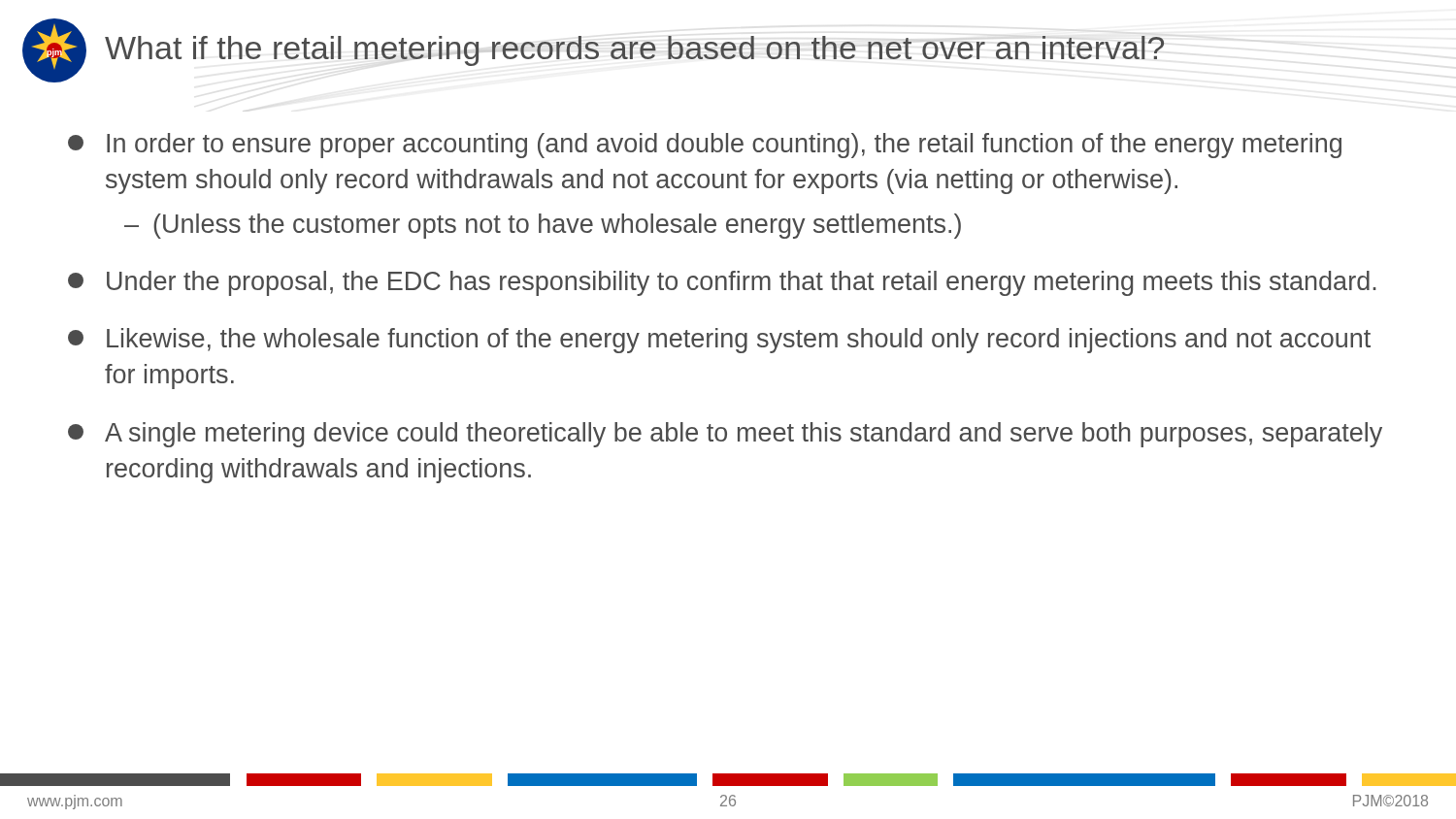Find the text starting "Likewise, the wholesale function"
Image resolution: width=1456 pixels, height=819 pixels.
click(x=733, y=357)
